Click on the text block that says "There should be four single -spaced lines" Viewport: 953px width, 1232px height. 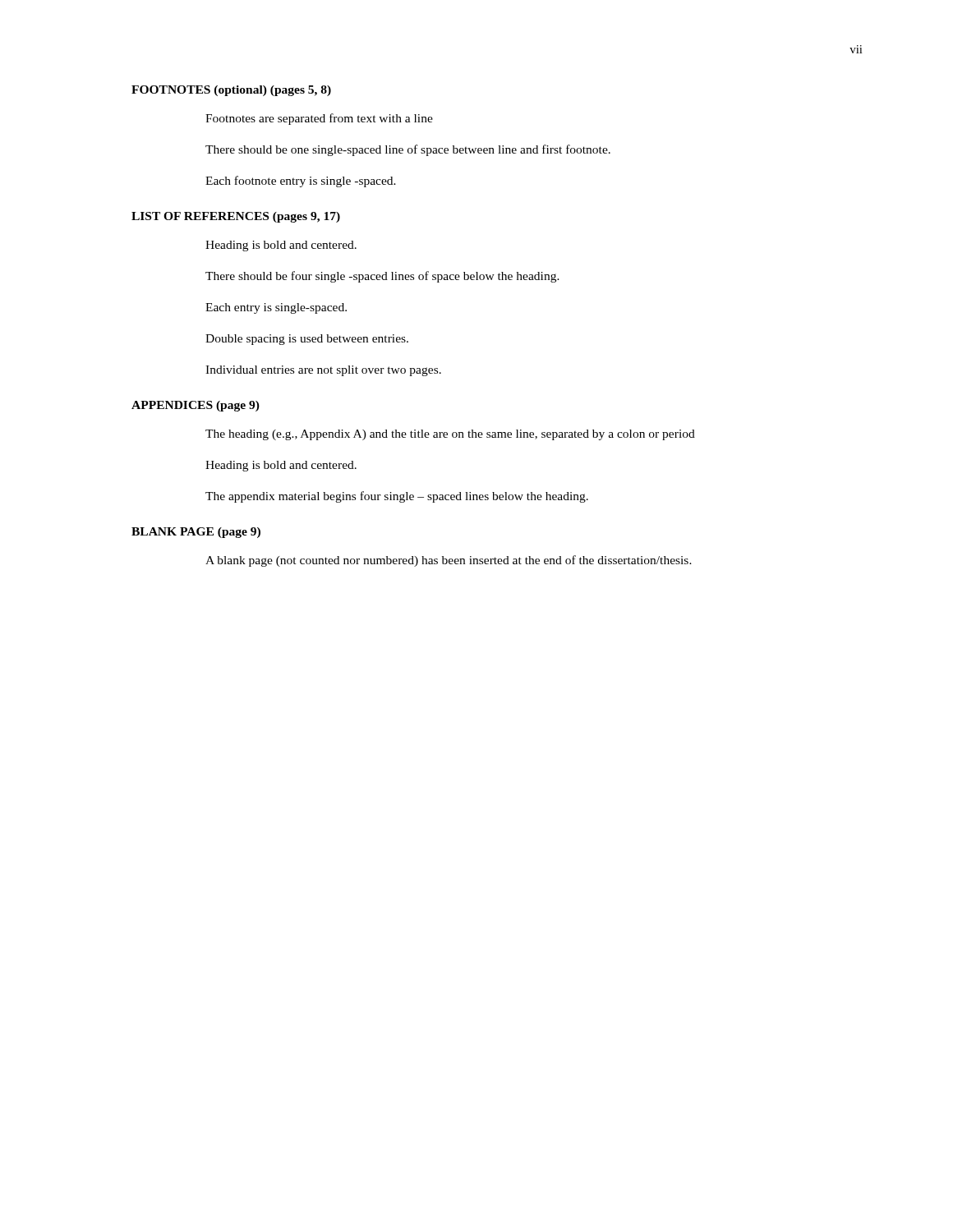coord(383,276)
